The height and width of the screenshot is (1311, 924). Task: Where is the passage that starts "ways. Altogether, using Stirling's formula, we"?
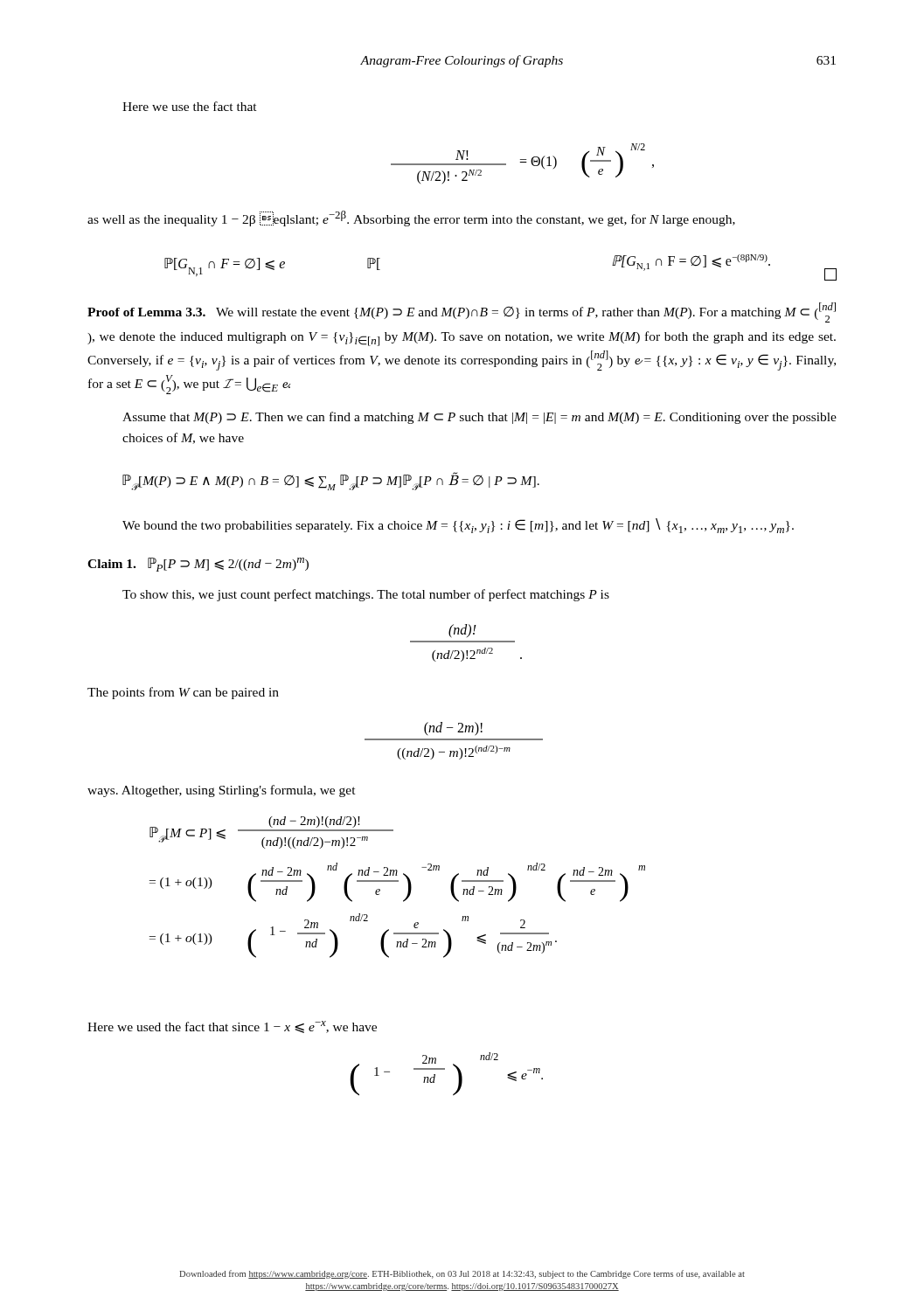tap(221, 790)
